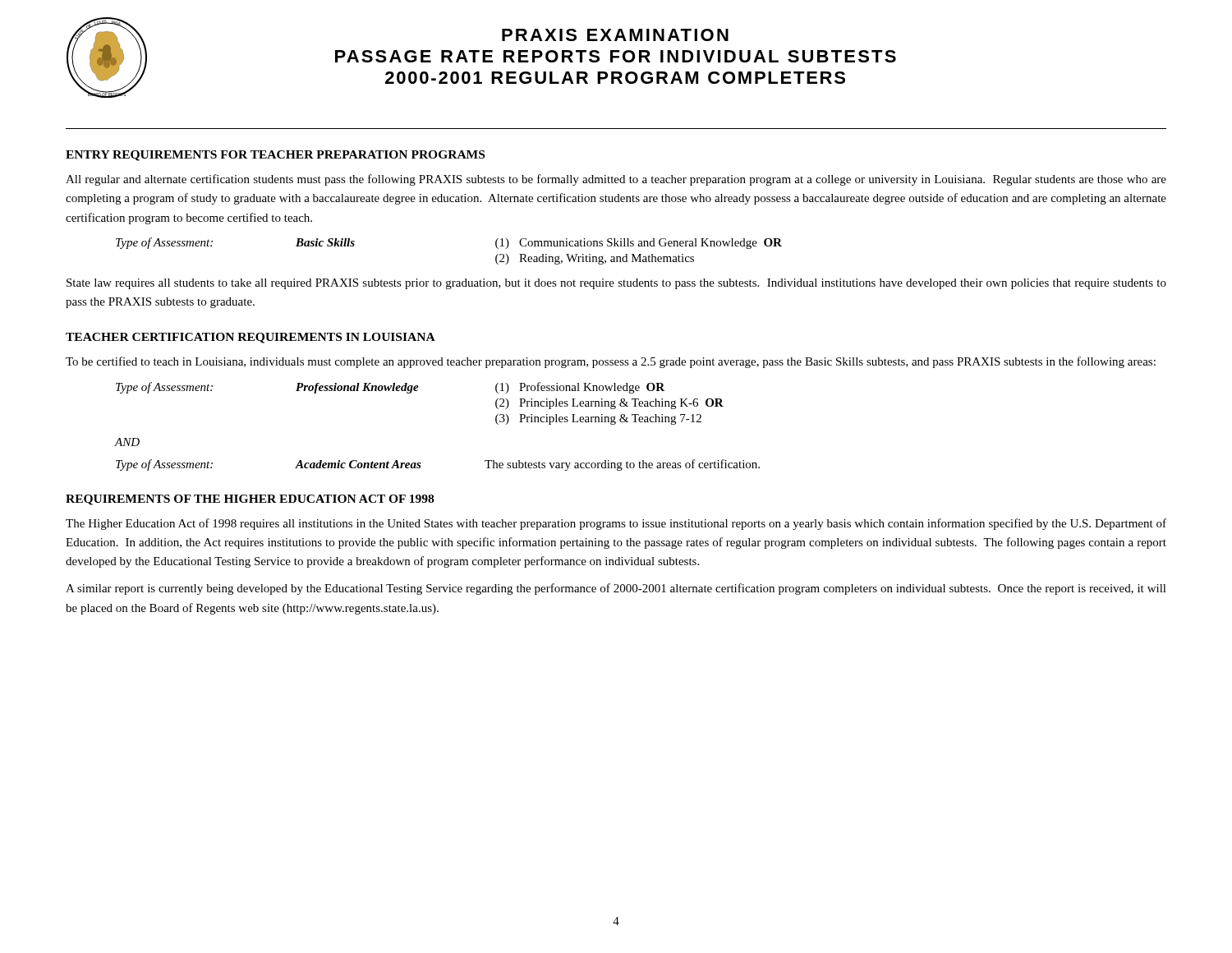The width and height of the screenshot is (1232, 953).
Task: Navigate to the element starting "Type of Assessment: Academic"
Action: click(x=641, y=465)
